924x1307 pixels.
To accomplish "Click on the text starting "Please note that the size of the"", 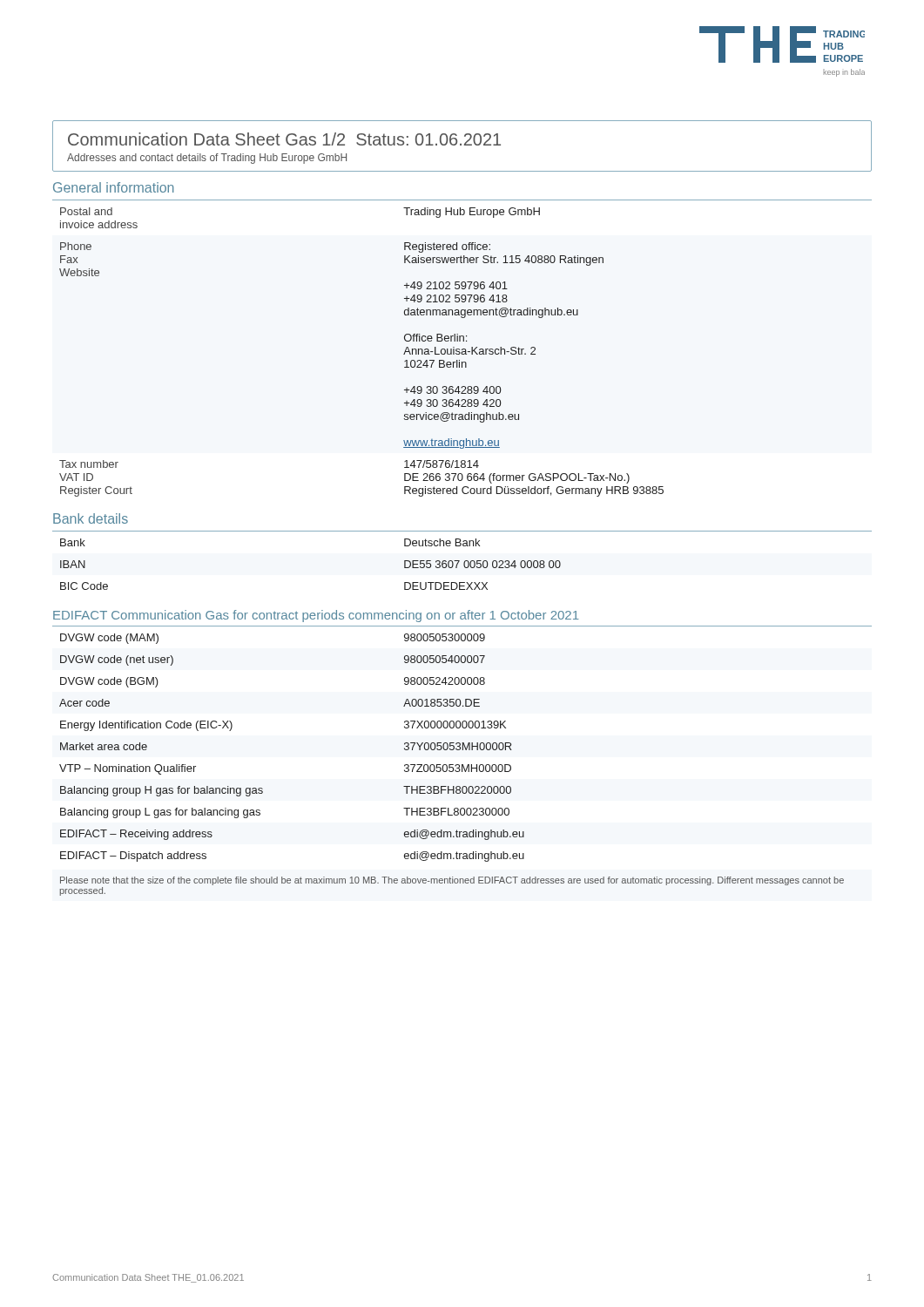I will tap(452, 885).
